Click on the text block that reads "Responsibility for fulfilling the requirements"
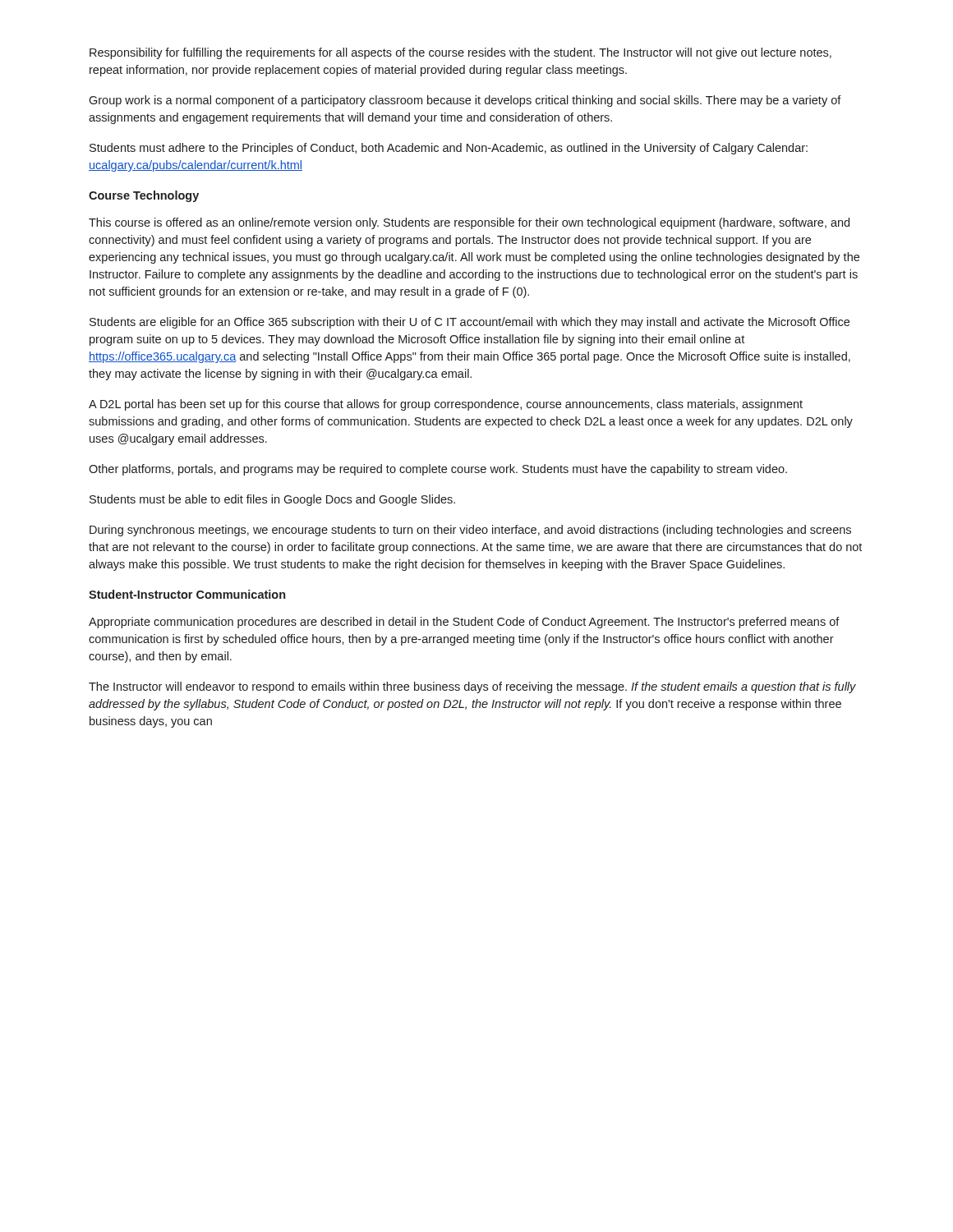The height and width of the screenshot is (1232, 953). (x=460, y=61)
